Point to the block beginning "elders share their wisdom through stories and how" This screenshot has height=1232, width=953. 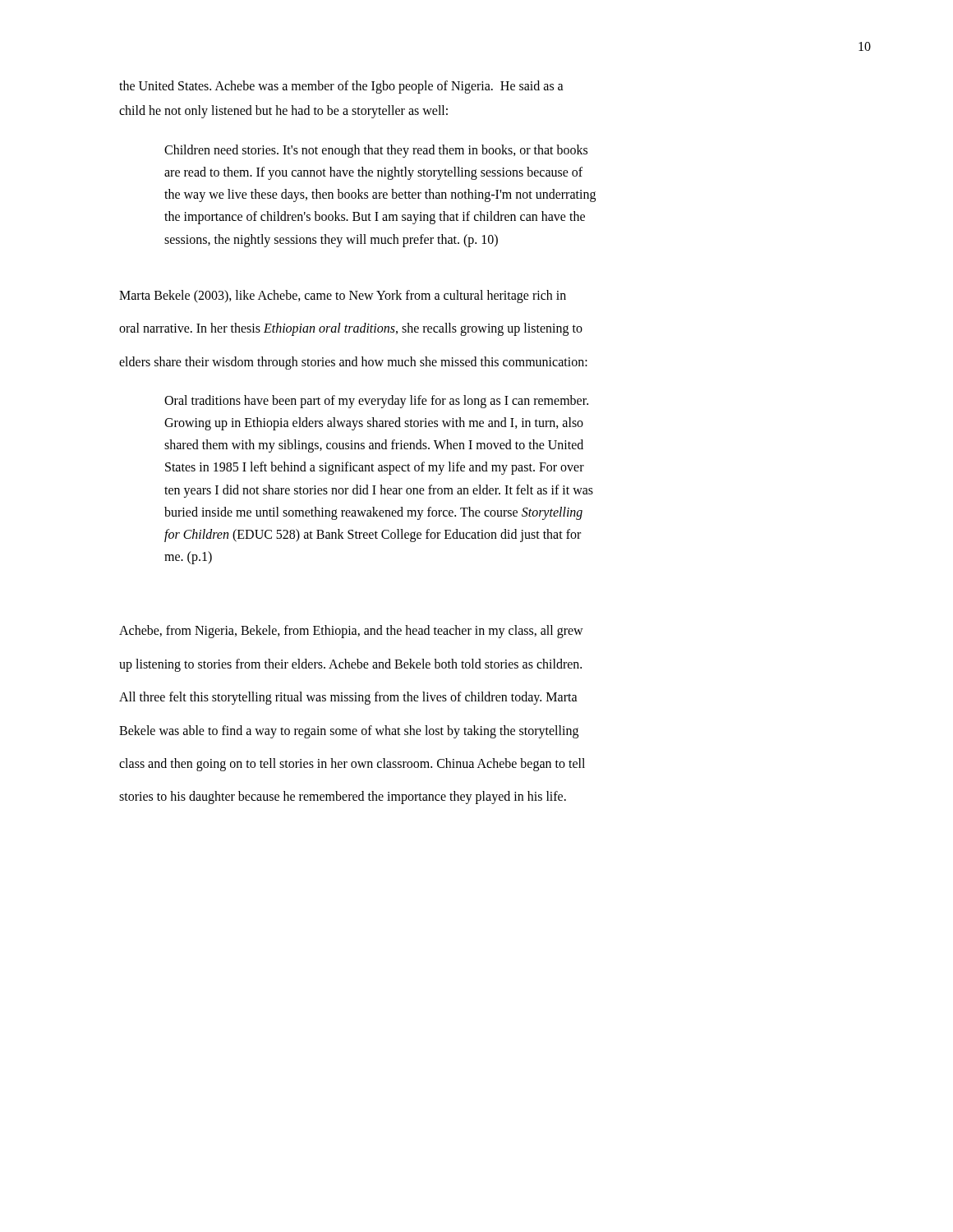pyautogui.click(x=354, y=361)
